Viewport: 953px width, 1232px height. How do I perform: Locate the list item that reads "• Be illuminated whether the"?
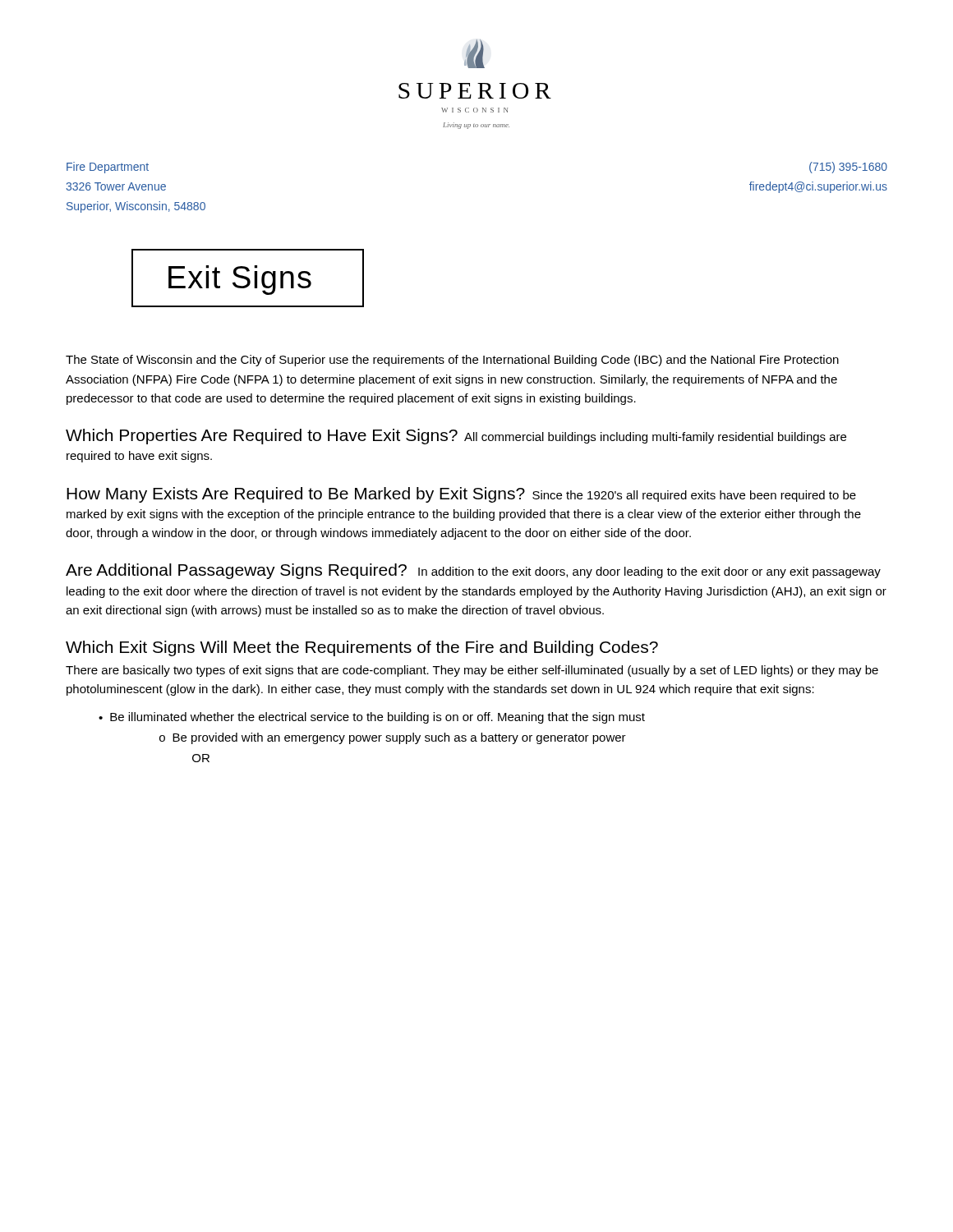(x=372, y=737)
